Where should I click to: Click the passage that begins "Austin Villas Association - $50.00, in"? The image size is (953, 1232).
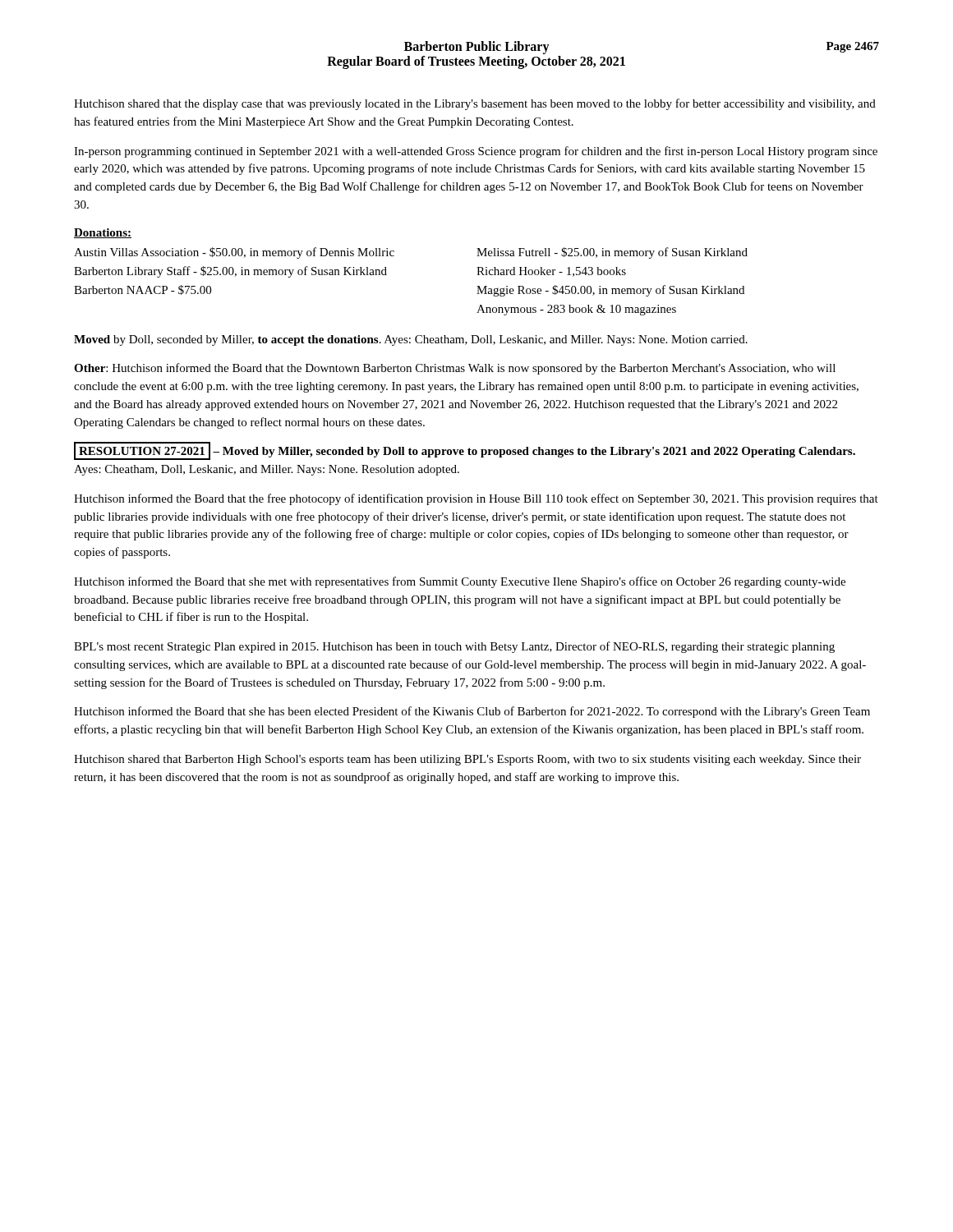234,252
